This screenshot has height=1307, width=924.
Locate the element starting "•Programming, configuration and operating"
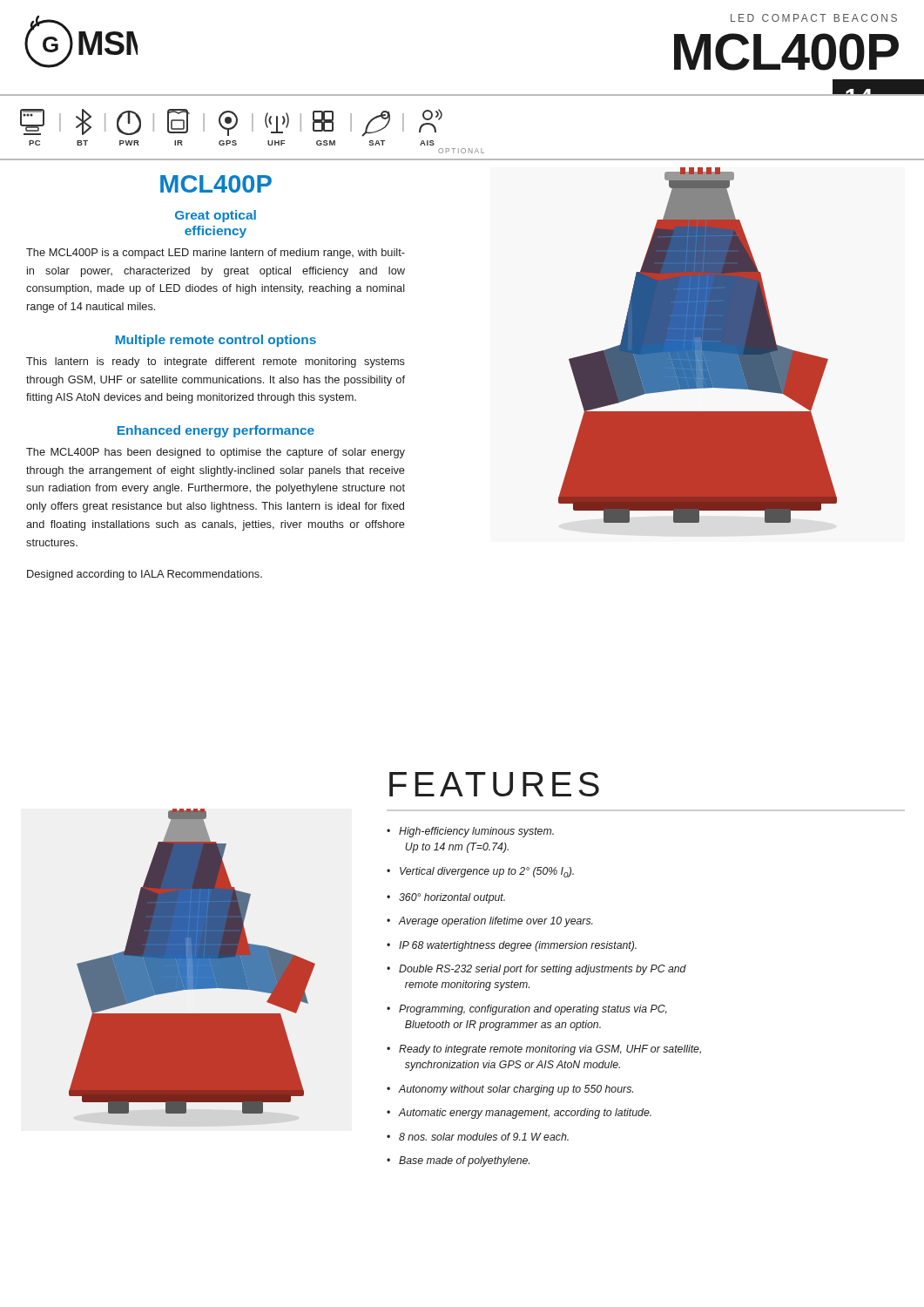tap(527, 1016)
